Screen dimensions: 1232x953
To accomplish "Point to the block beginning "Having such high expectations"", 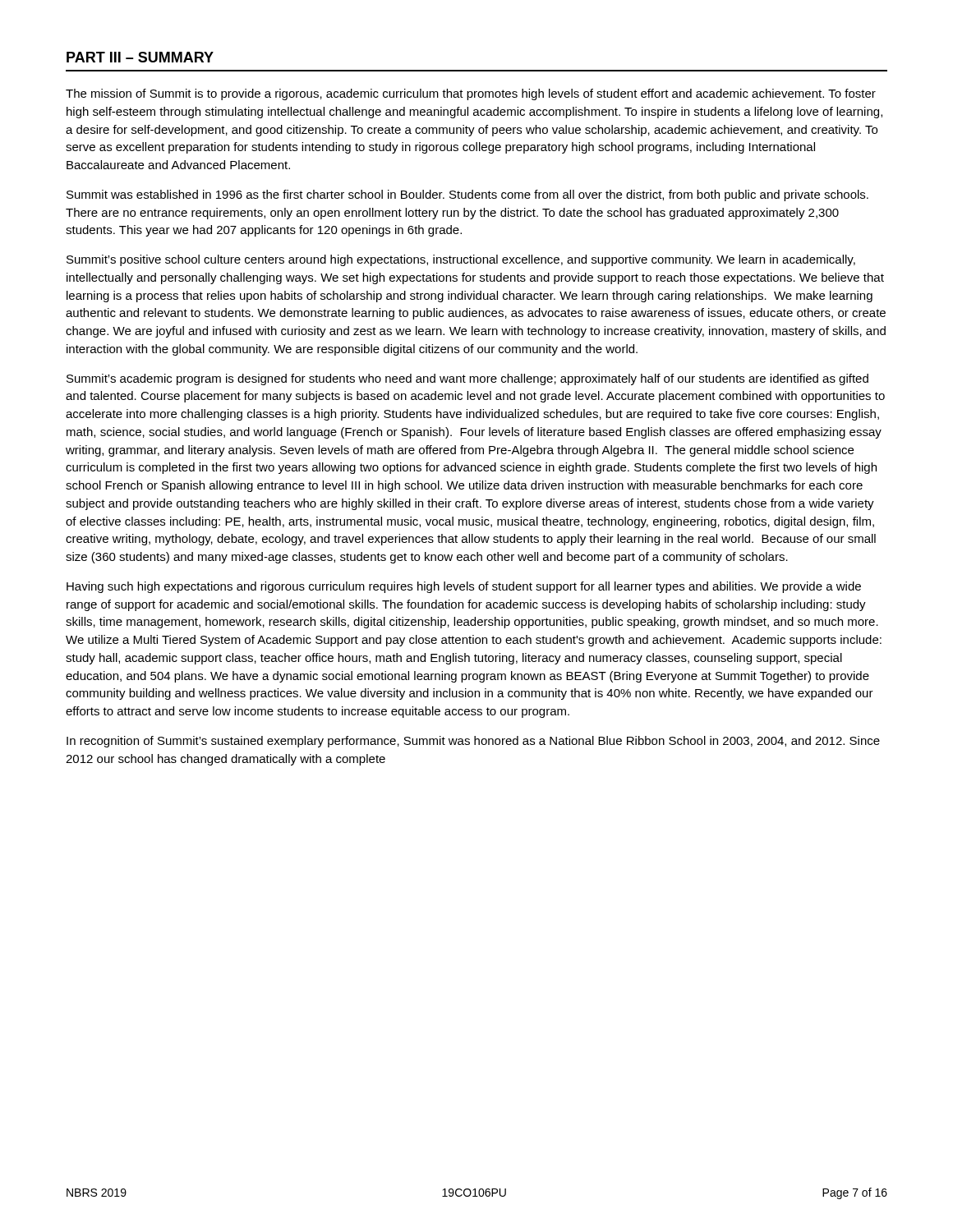I will coord(474,648).
